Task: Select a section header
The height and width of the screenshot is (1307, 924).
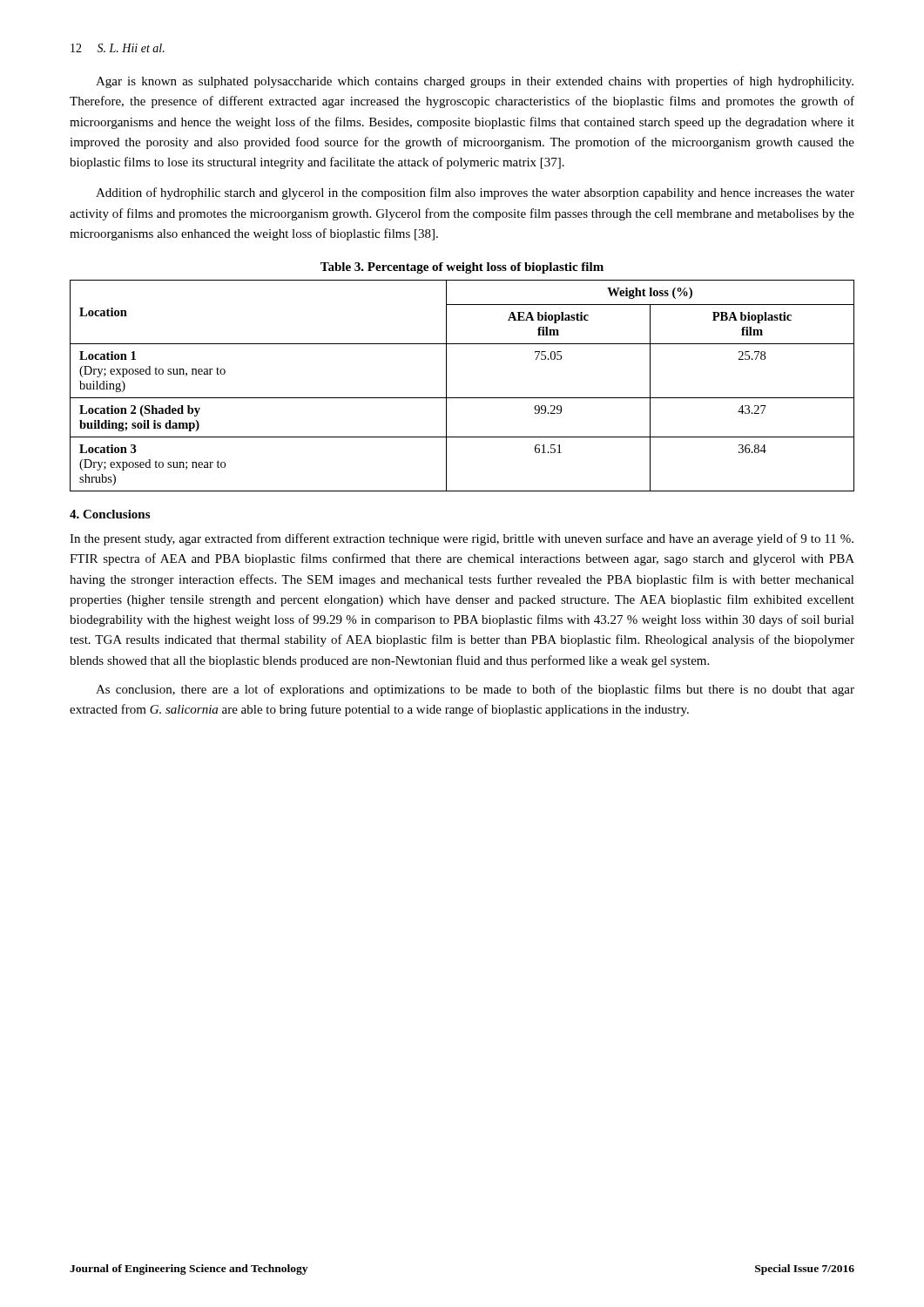Action: click(110, 514)
